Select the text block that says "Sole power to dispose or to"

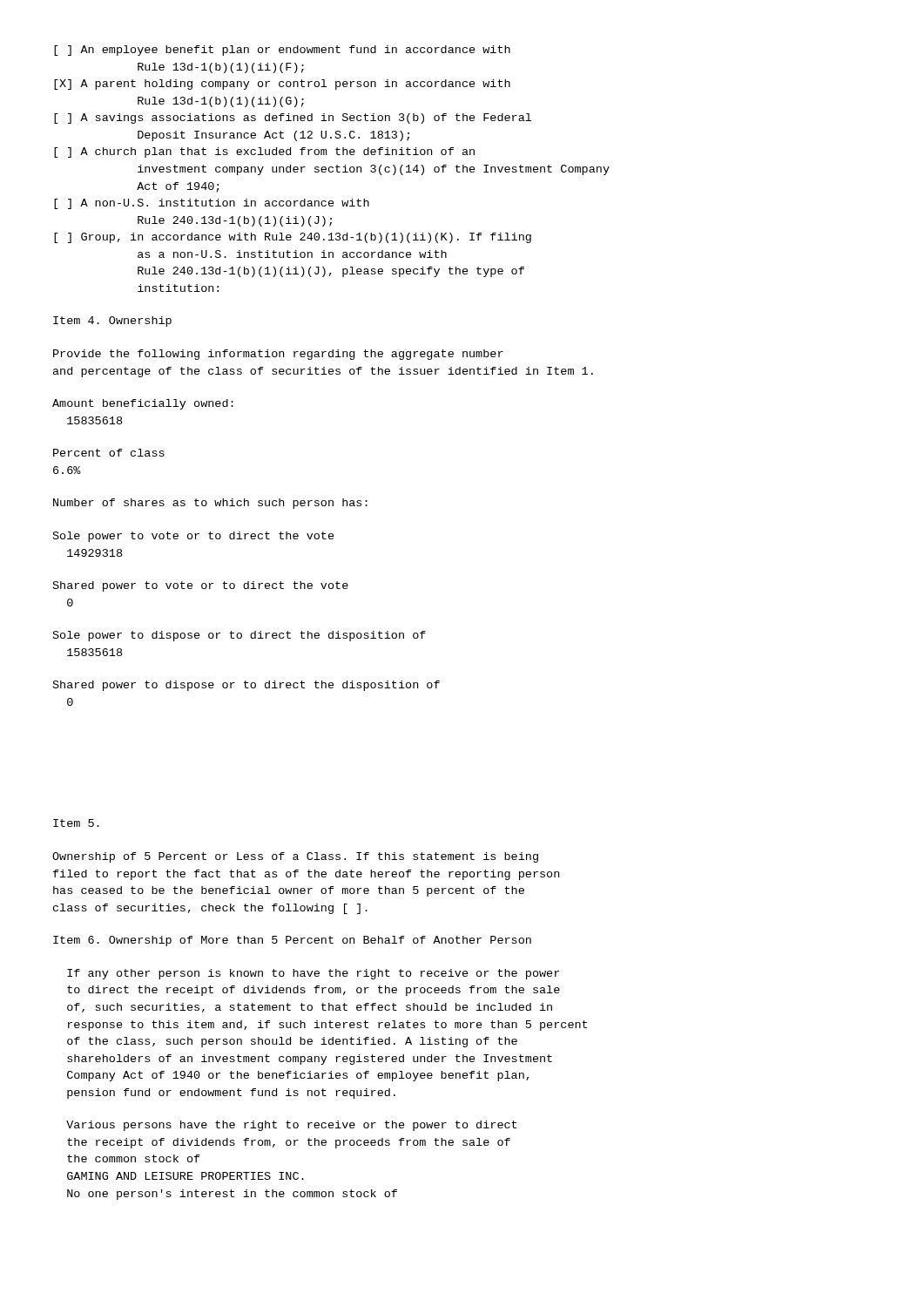(x=239, y=636)
